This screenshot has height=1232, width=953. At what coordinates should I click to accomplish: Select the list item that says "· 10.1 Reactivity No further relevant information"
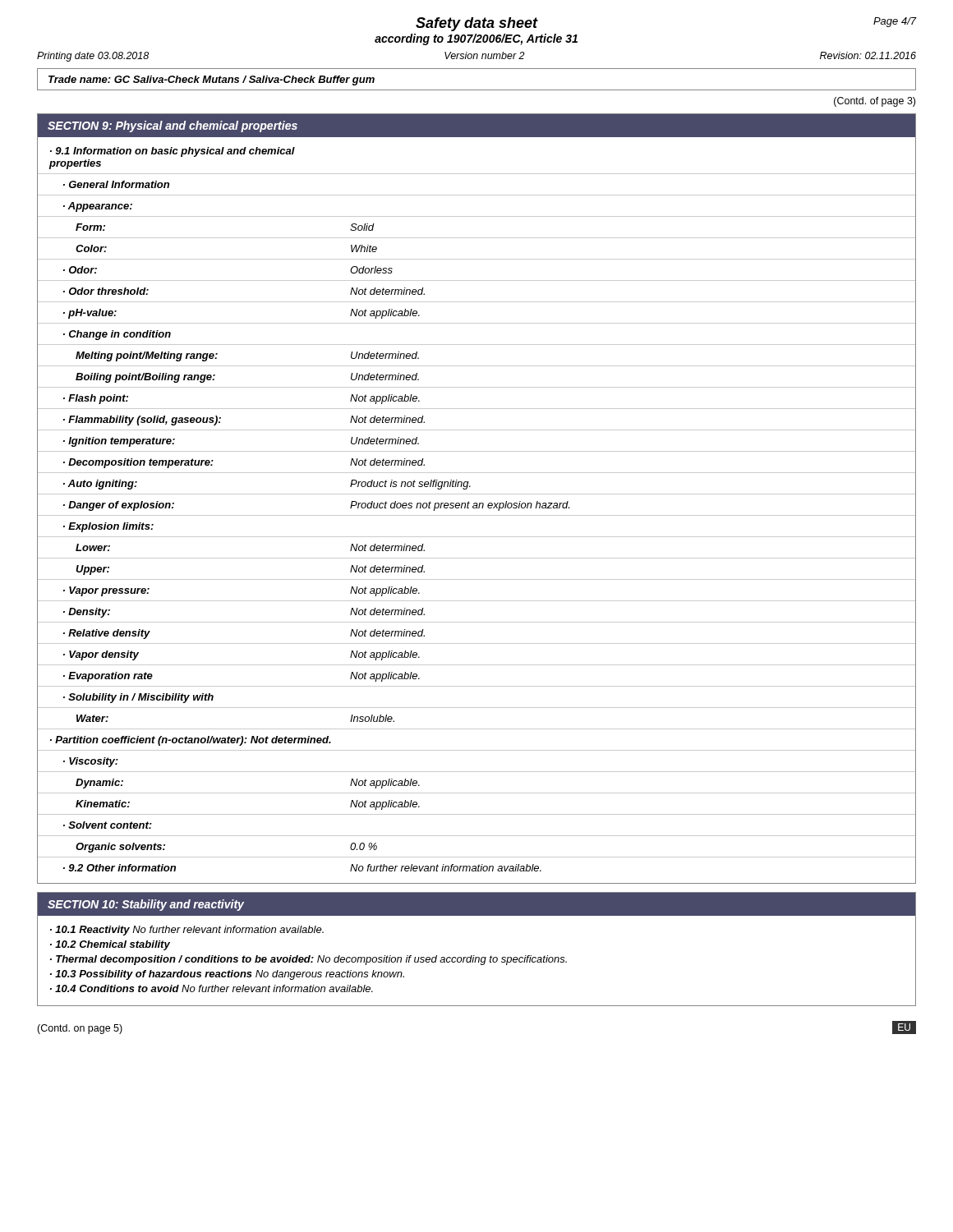pyautogui.click(x=187, y=929)
